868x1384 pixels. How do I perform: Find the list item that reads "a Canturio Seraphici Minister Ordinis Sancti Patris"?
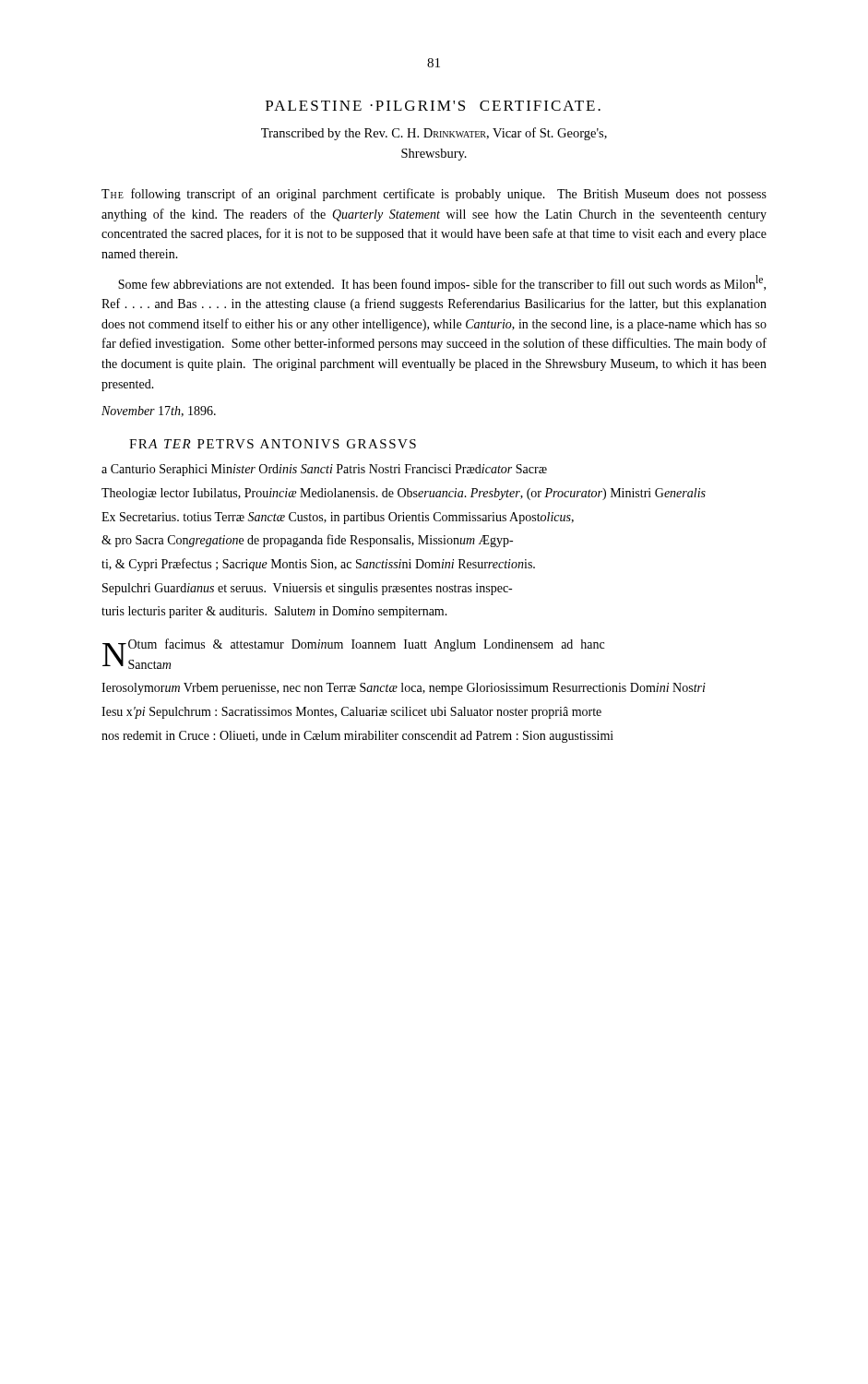point(324,469)
